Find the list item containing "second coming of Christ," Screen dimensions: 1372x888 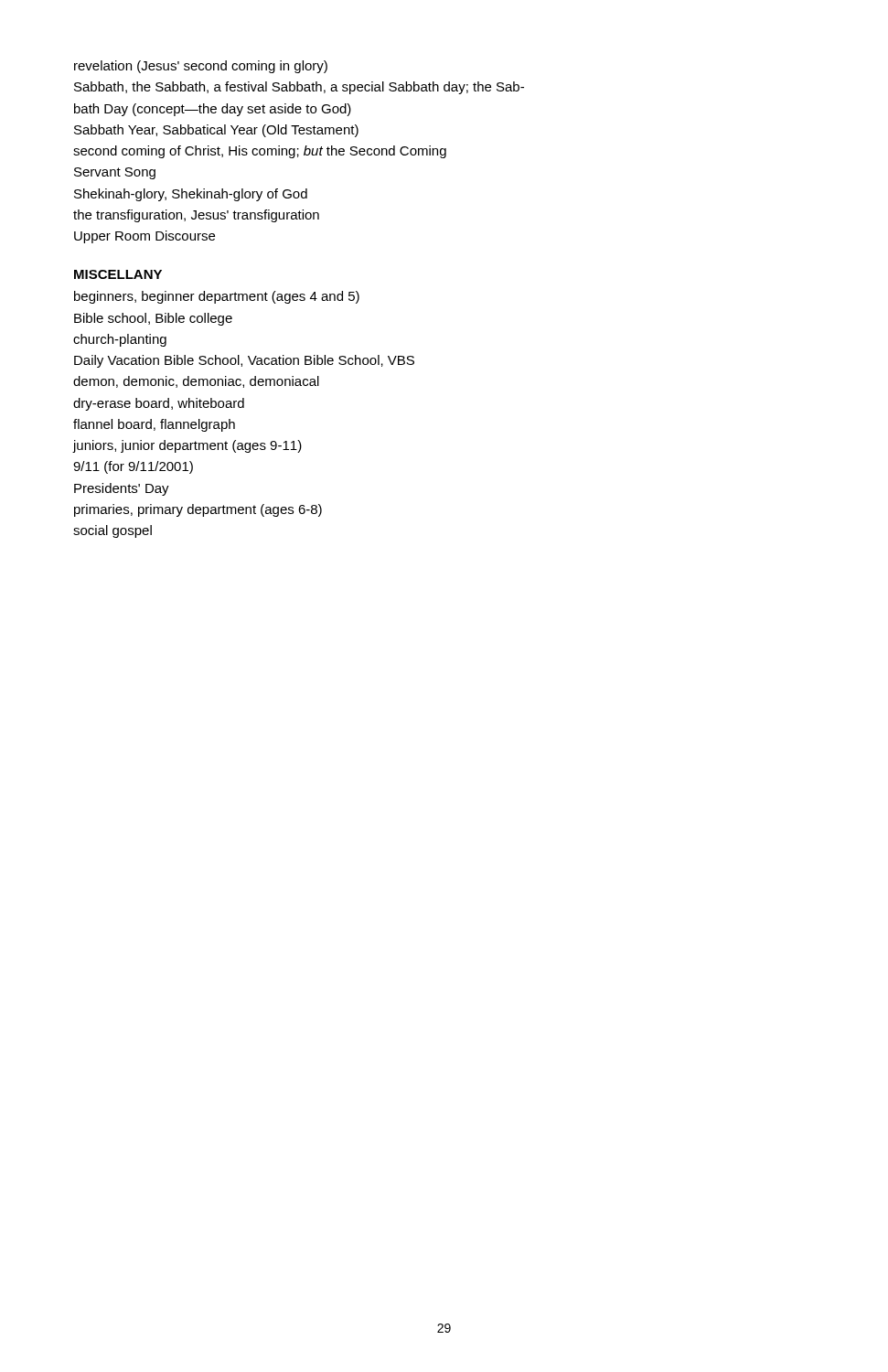pos(444,151)
